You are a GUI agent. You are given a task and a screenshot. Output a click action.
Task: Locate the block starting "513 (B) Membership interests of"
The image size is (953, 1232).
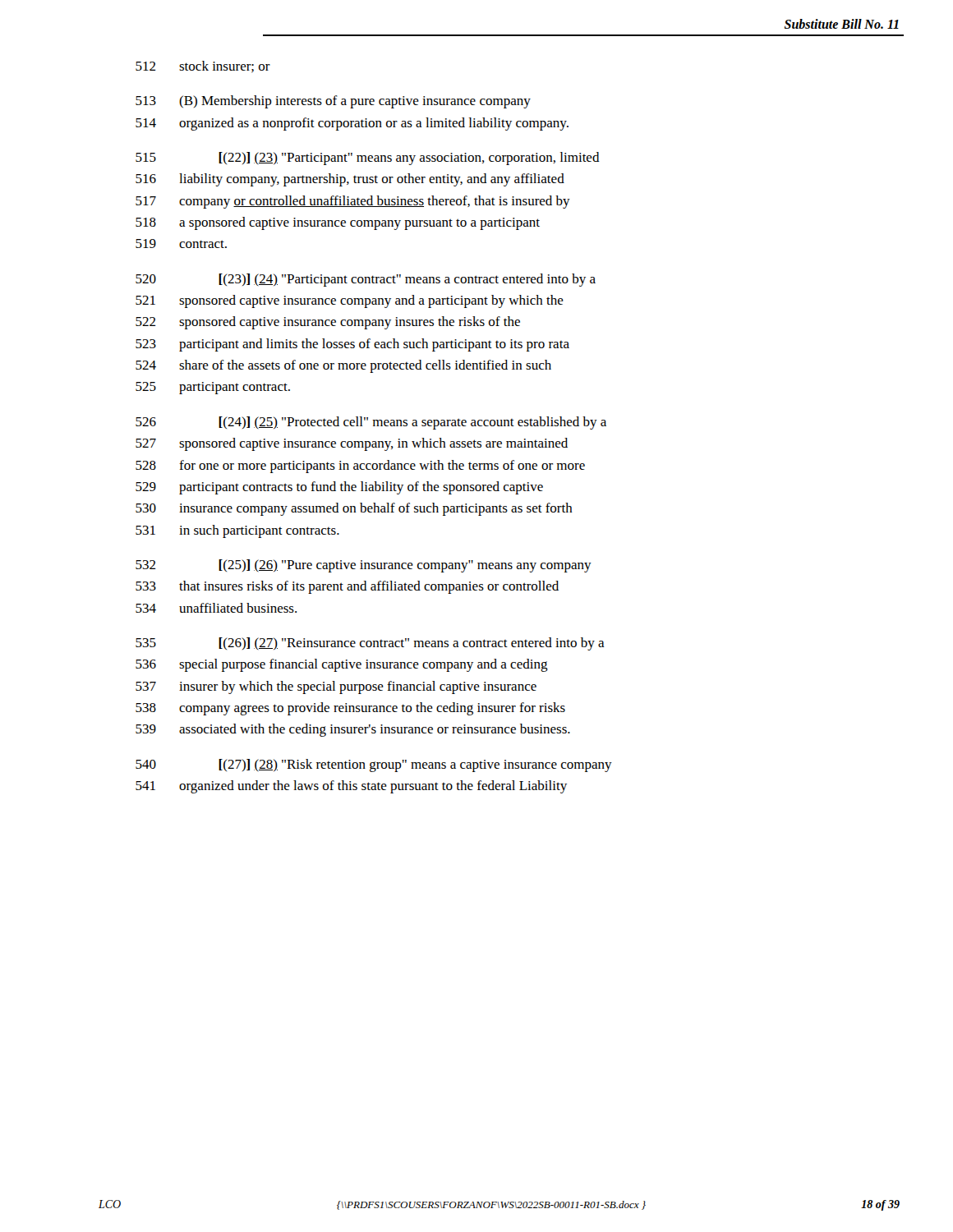(x=499, y=112)
